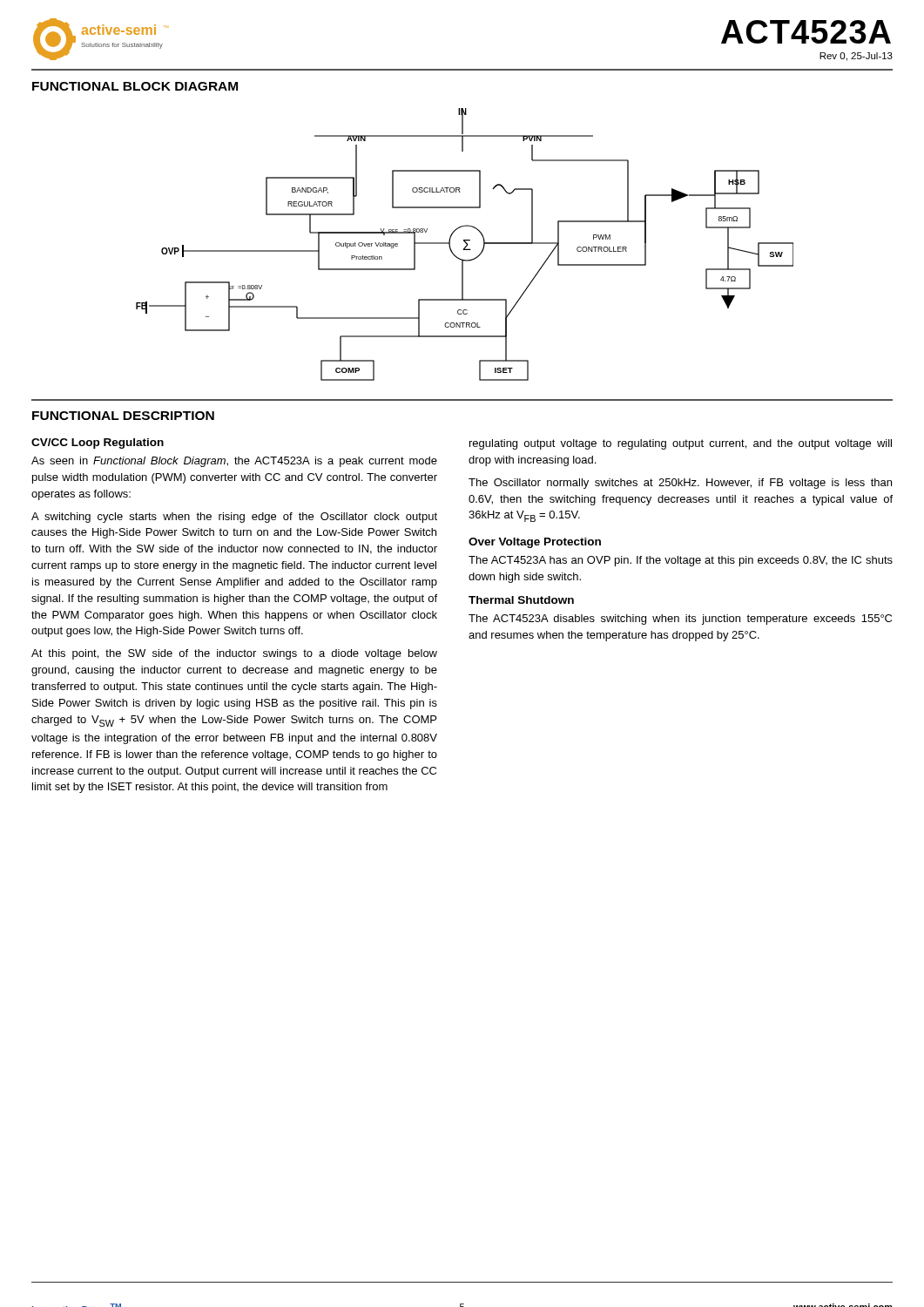924x1307 pixels.
Task: Click on the section header with the text "FUNCTIONAL DESCRIPTION"
Action: (123, 415)
